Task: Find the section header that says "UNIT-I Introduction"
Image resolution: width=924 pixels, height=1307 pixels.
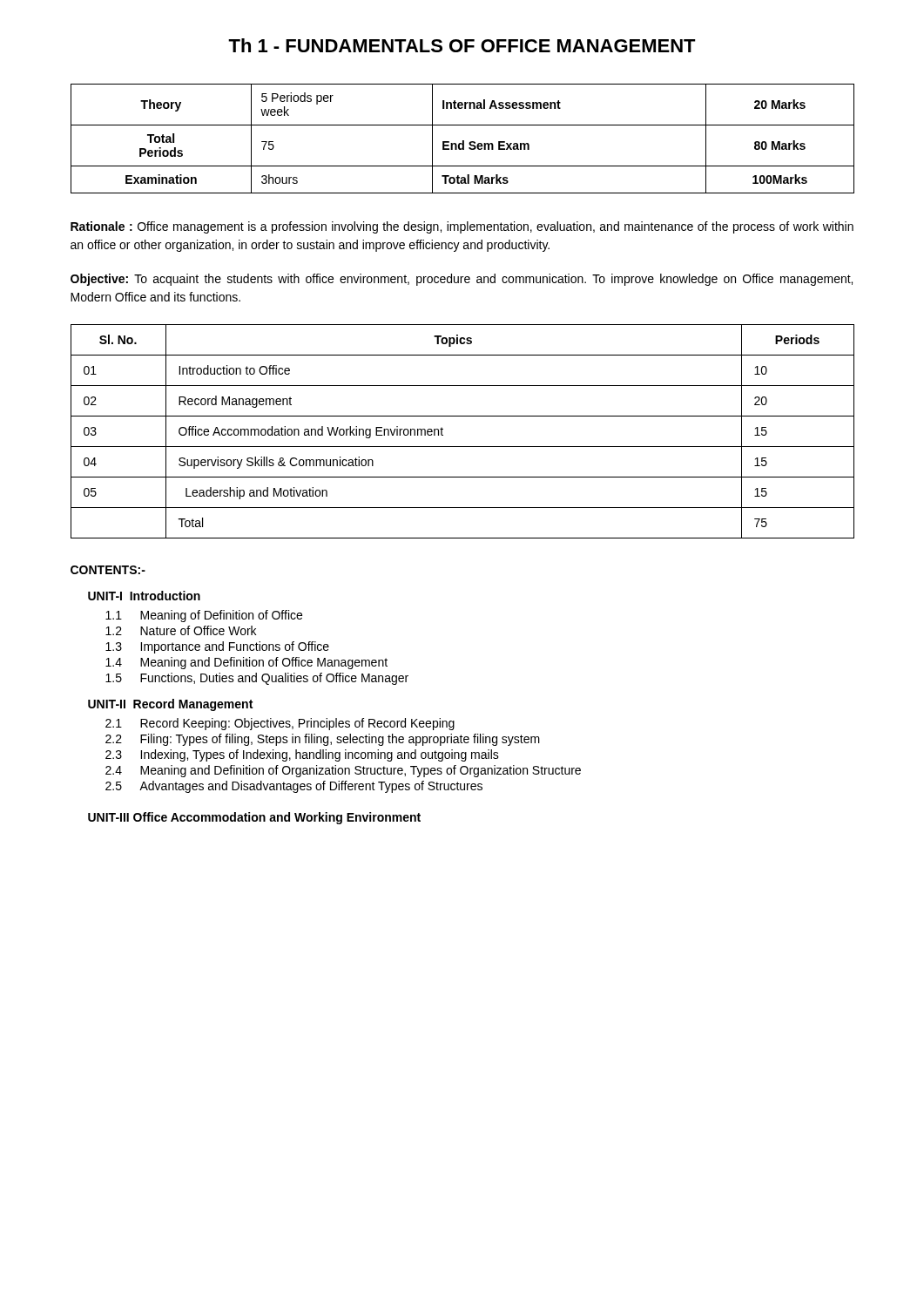Action: point(144,596)
